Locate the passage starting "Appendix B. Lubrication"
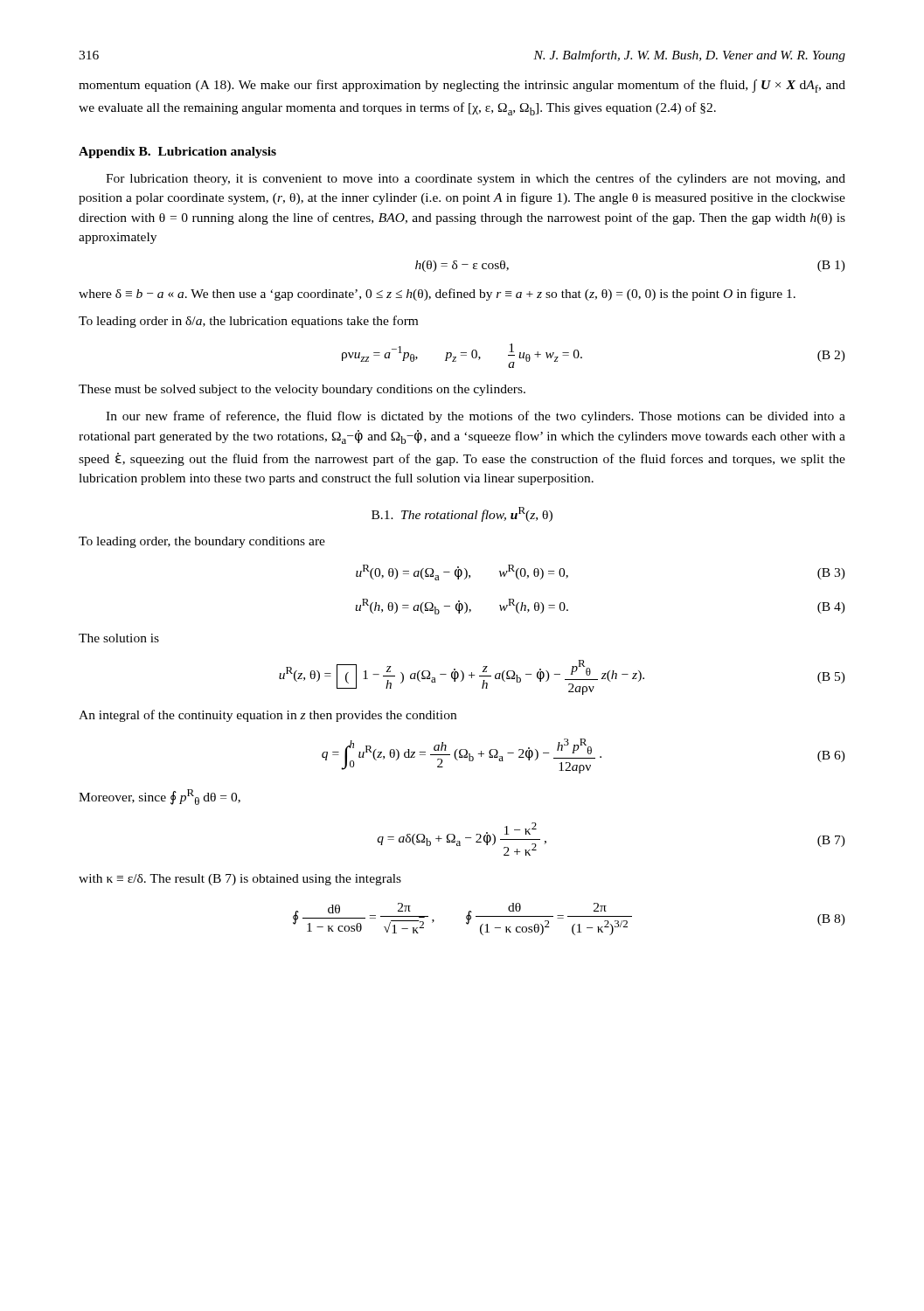Screen dimensions: 1311x924 178,151
